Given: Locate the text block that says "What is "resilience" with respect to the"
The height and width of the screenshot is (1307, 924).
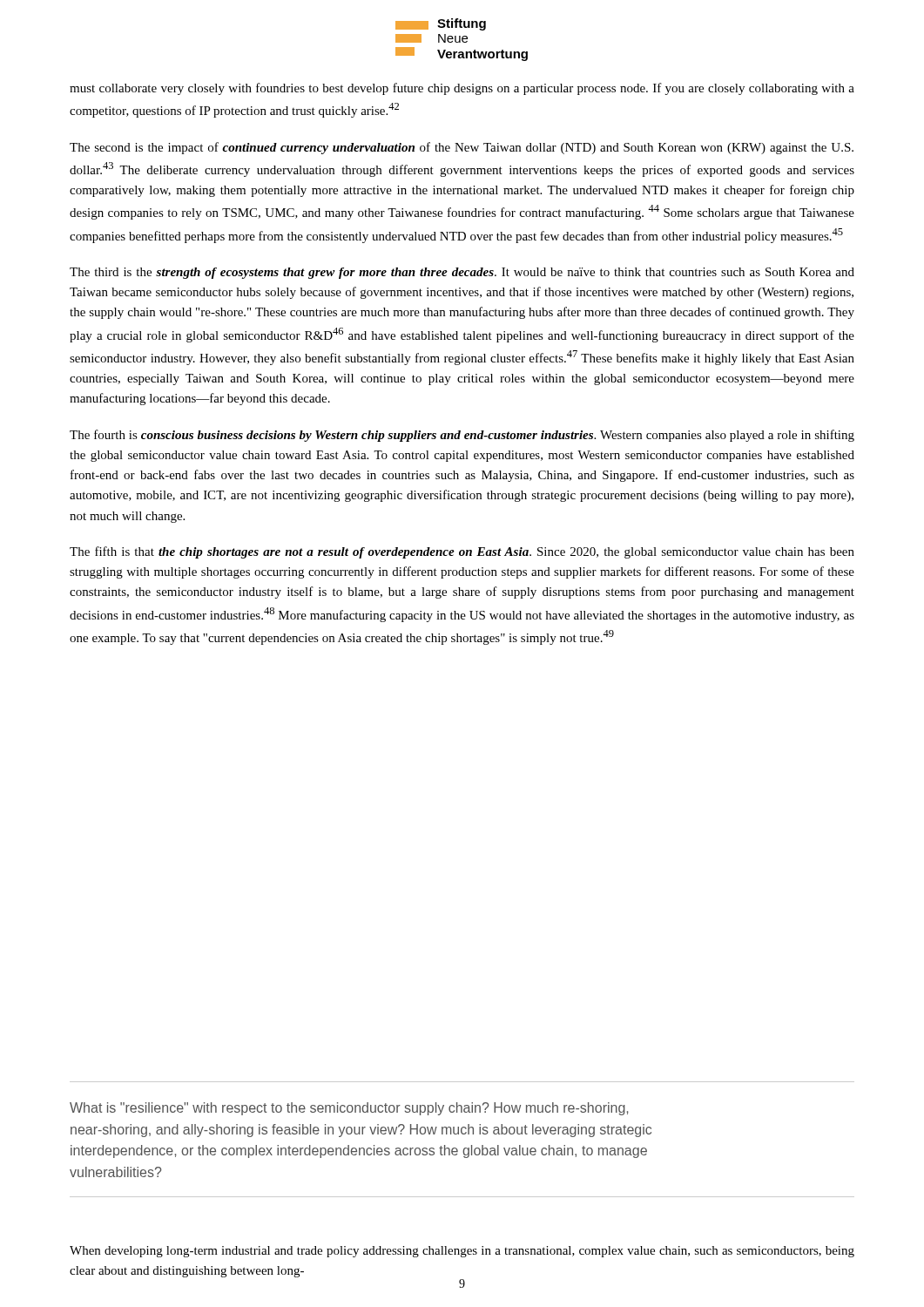Looking at the screenshot, I should pos(361,1140).
